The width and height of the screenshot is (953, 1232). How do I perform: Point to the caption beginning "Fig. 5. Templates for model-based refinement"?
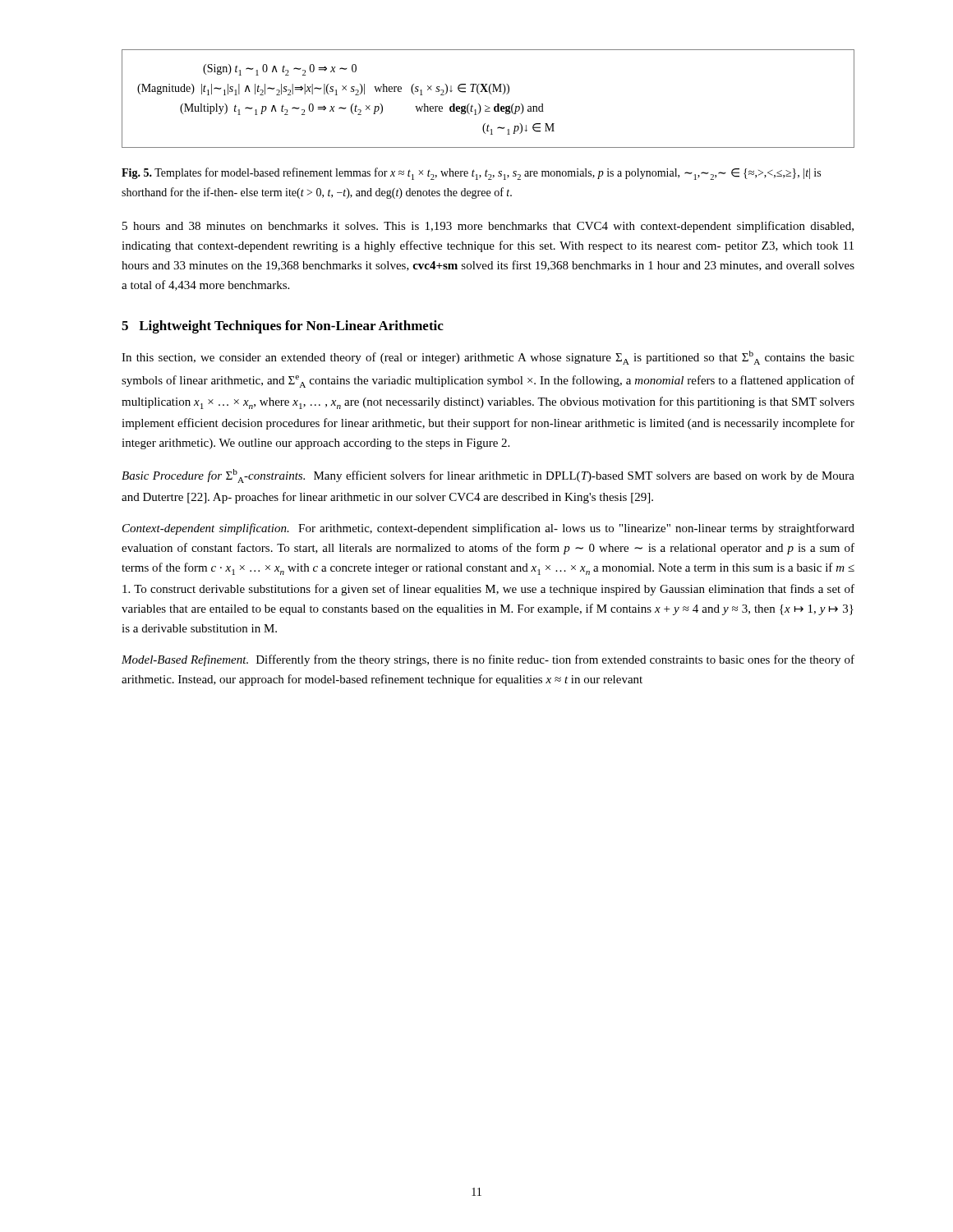pyautogui.click(x=471, y=183)
